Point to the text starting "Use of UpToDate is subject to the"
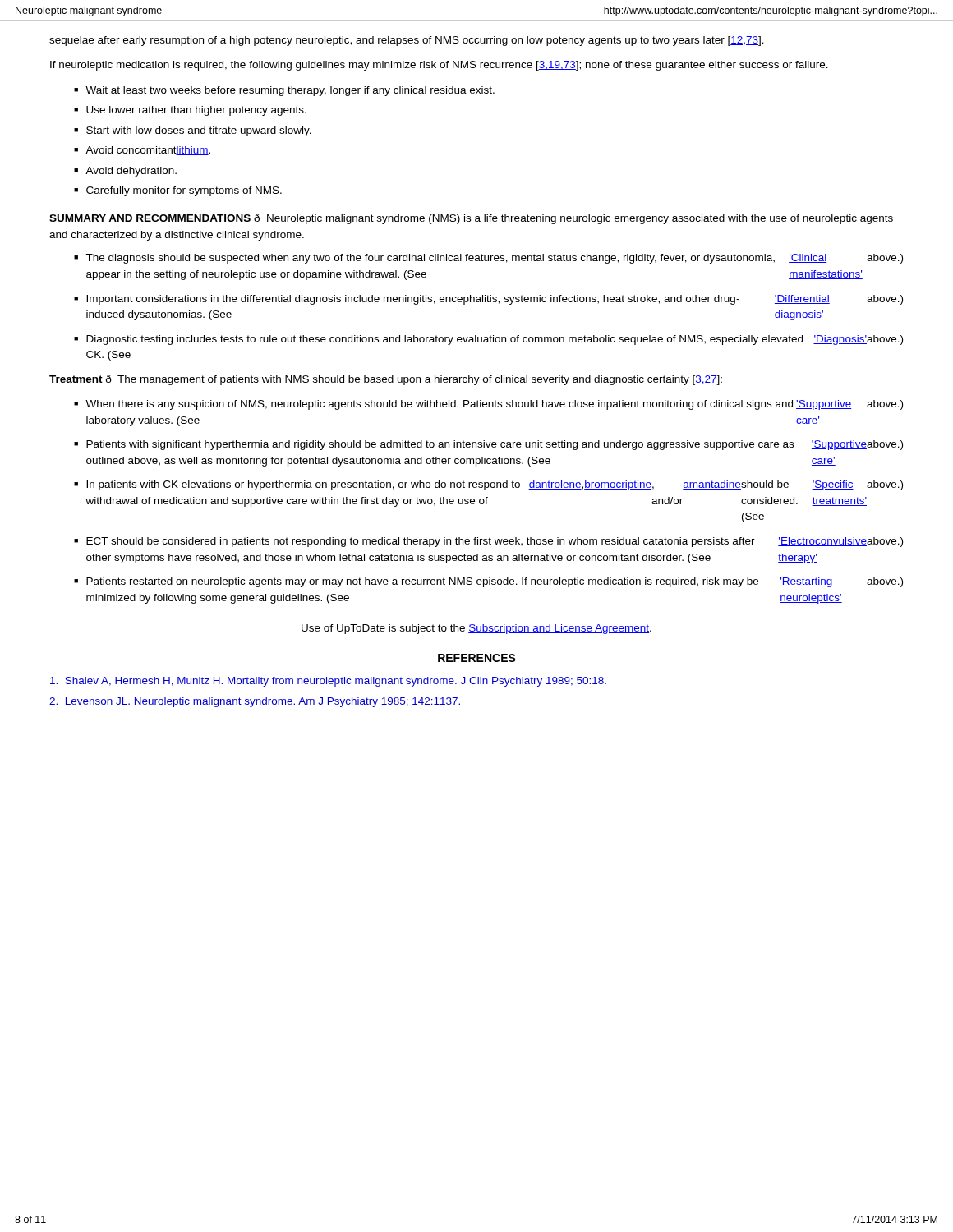Screen dimensions: 1232x953 (476, 628)
